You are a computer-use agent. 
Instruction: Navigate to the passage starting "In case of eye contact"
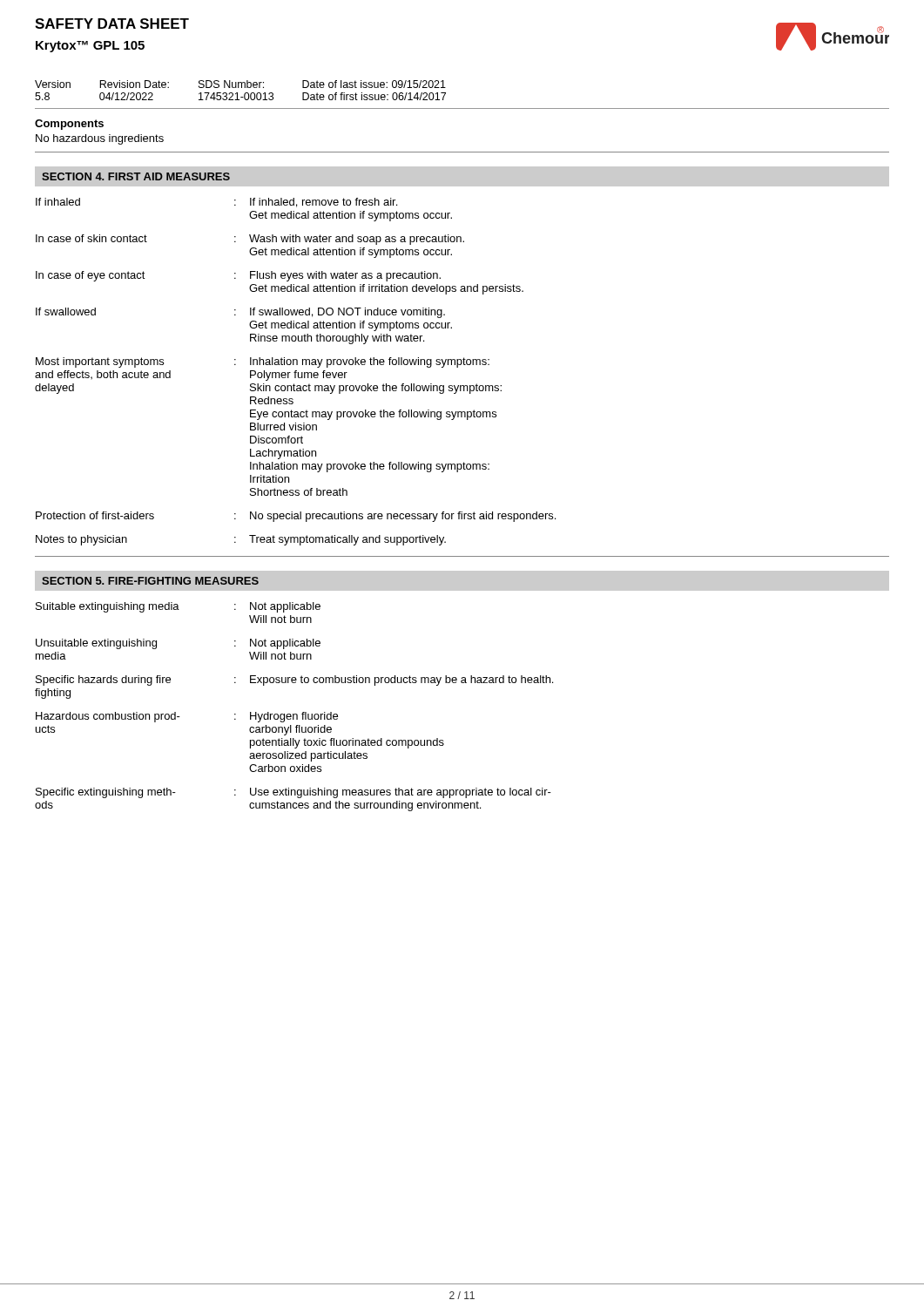pyautogui.click(x=462, y=281)
